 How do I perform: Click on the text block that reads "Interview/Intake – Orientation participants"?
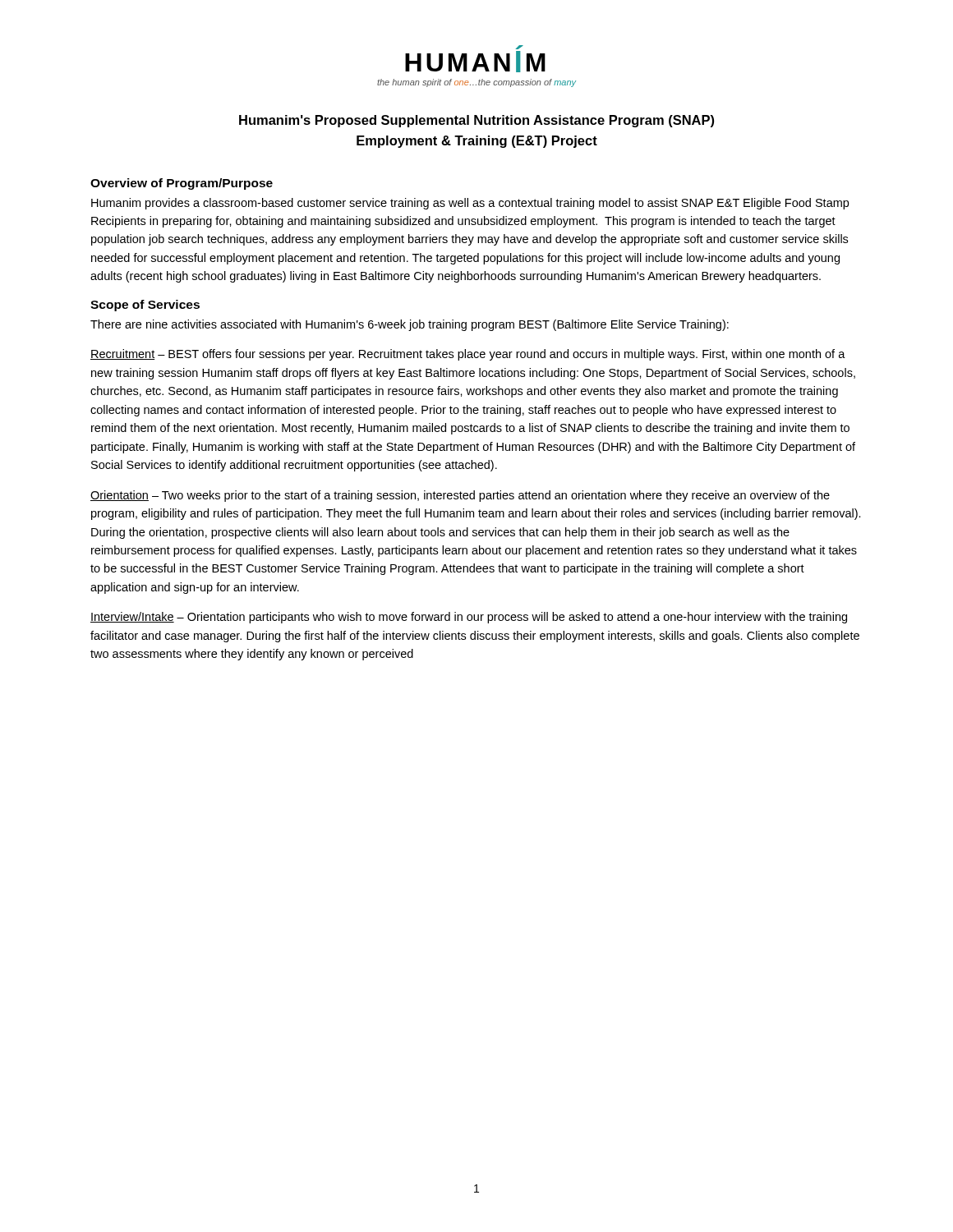[x=475, y=636]
